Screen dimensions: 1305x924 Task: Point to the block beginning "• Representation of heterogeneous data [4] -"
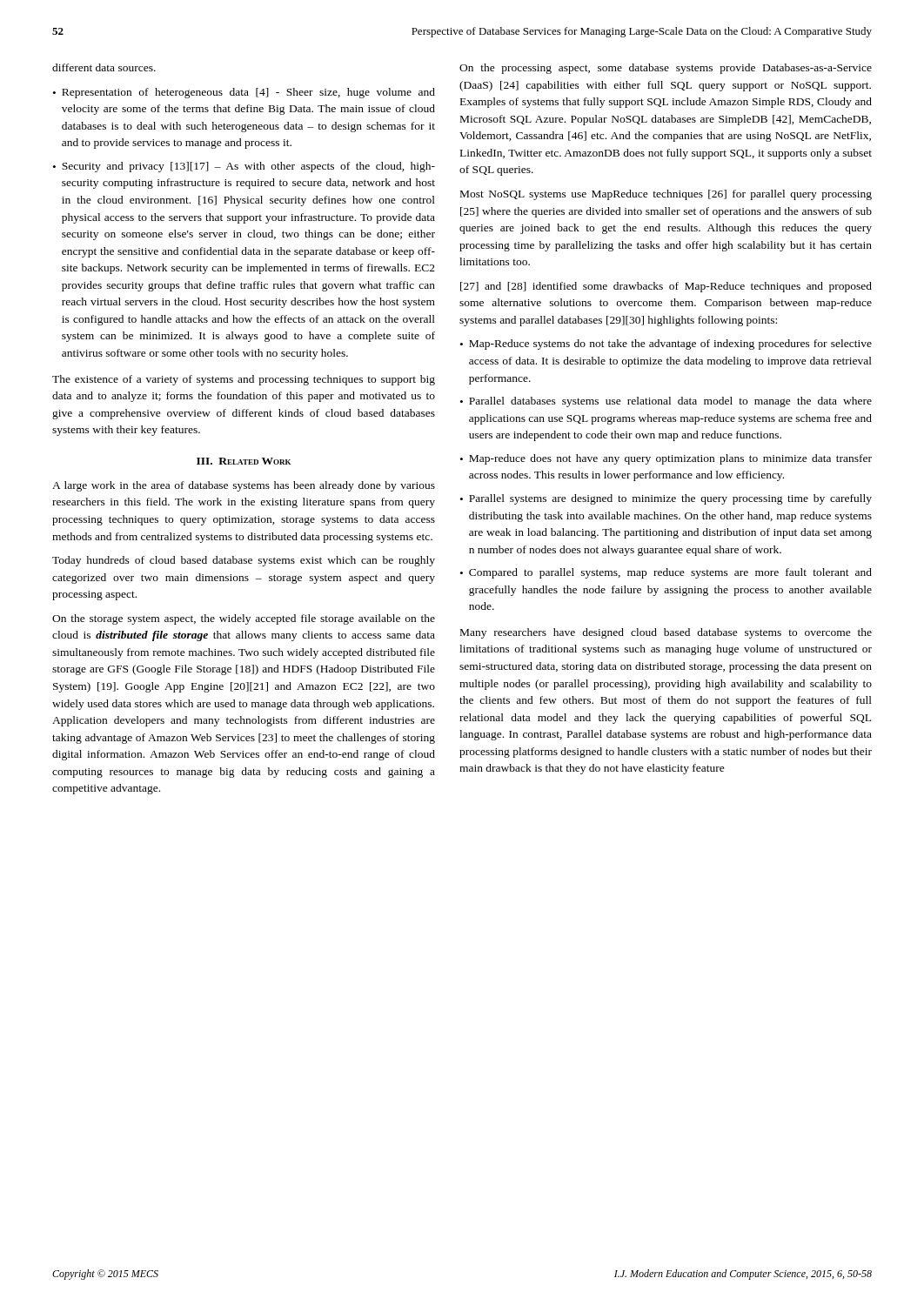(244, 117)
